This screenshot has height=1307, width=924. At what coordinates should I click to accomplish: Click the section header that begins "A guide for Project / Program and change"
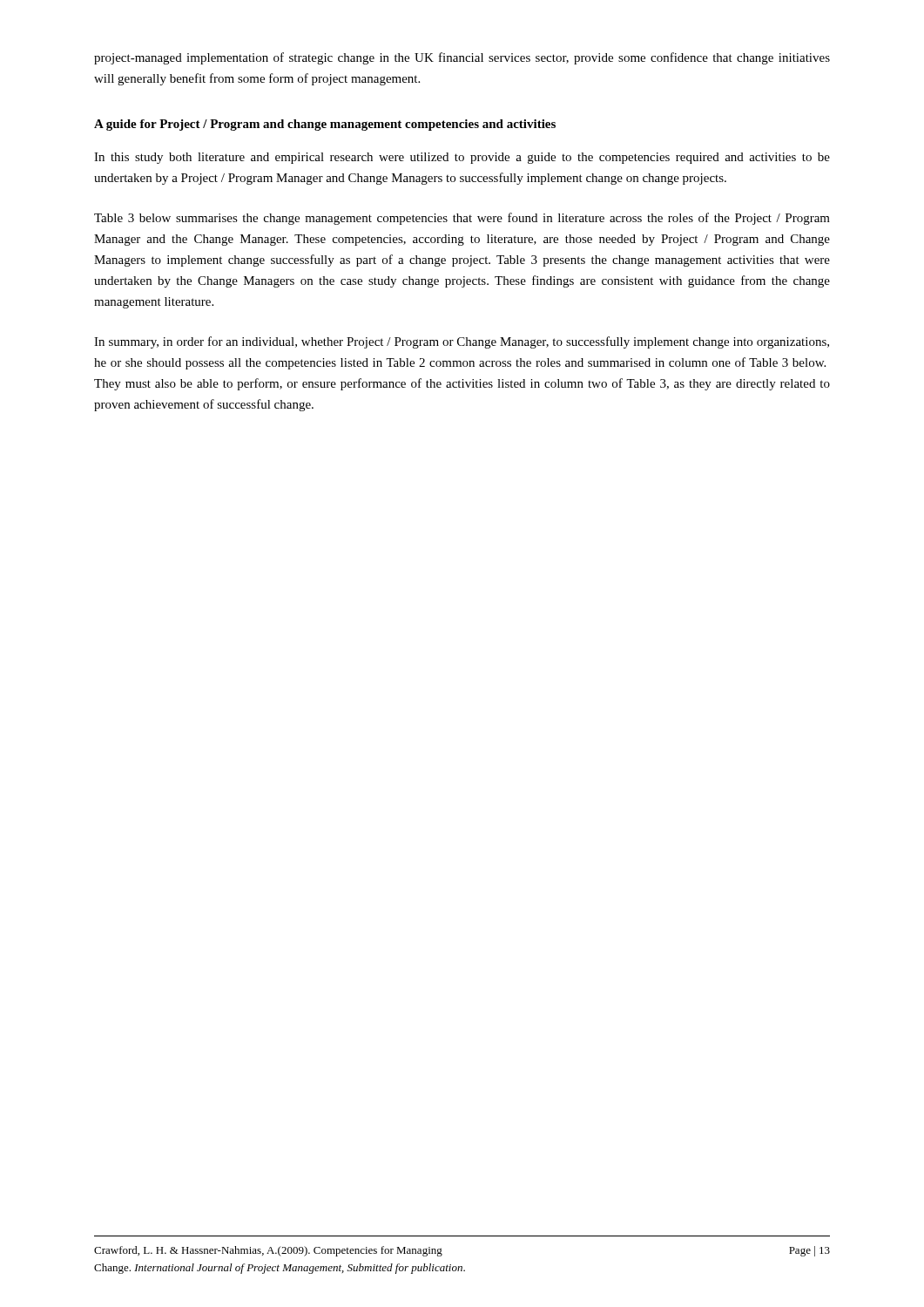pos(325,124)
